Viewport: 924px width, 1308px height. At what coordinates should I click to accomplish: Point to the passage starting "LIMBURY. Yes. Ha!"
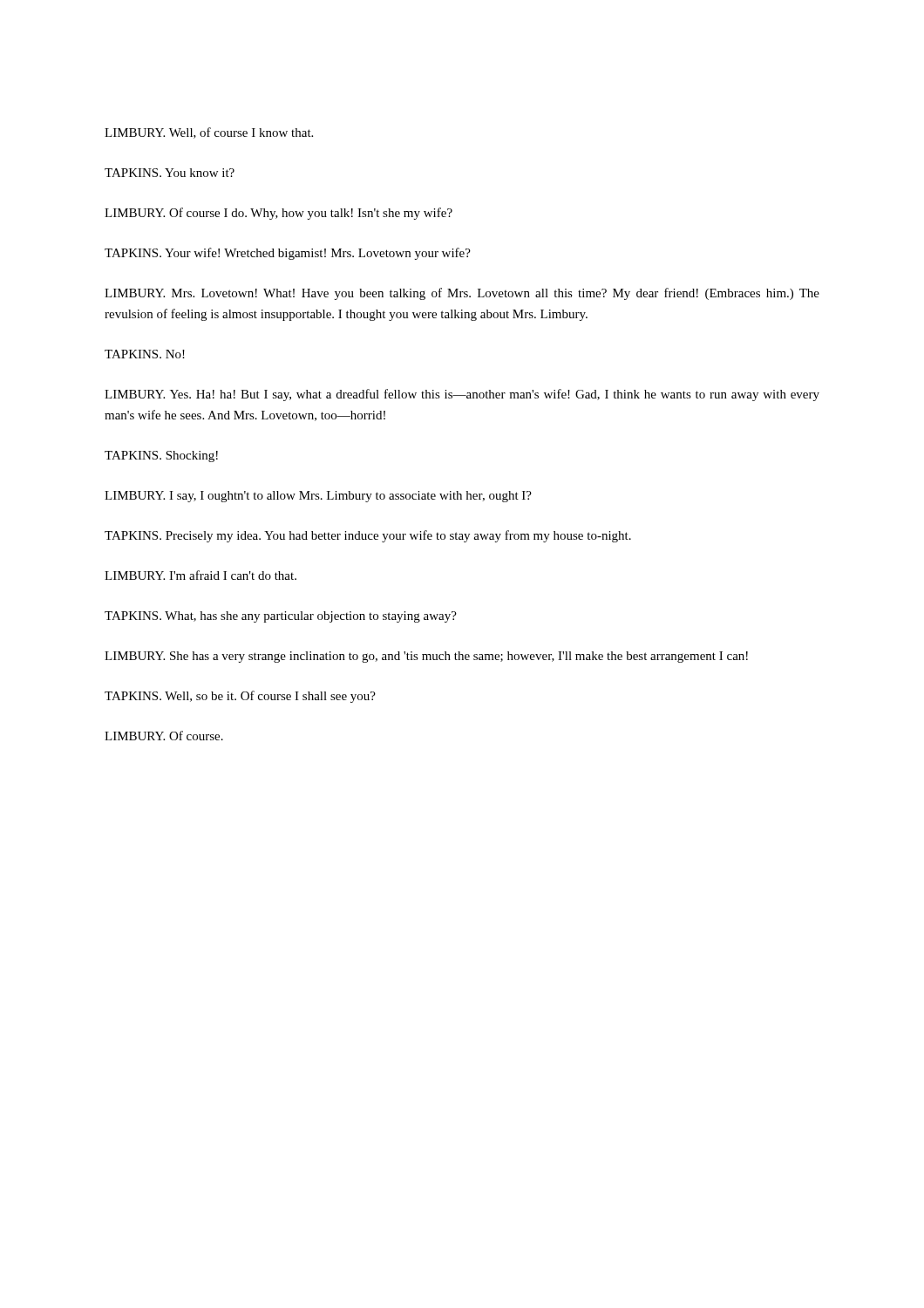pyautogui.click(x=462, y=405)
